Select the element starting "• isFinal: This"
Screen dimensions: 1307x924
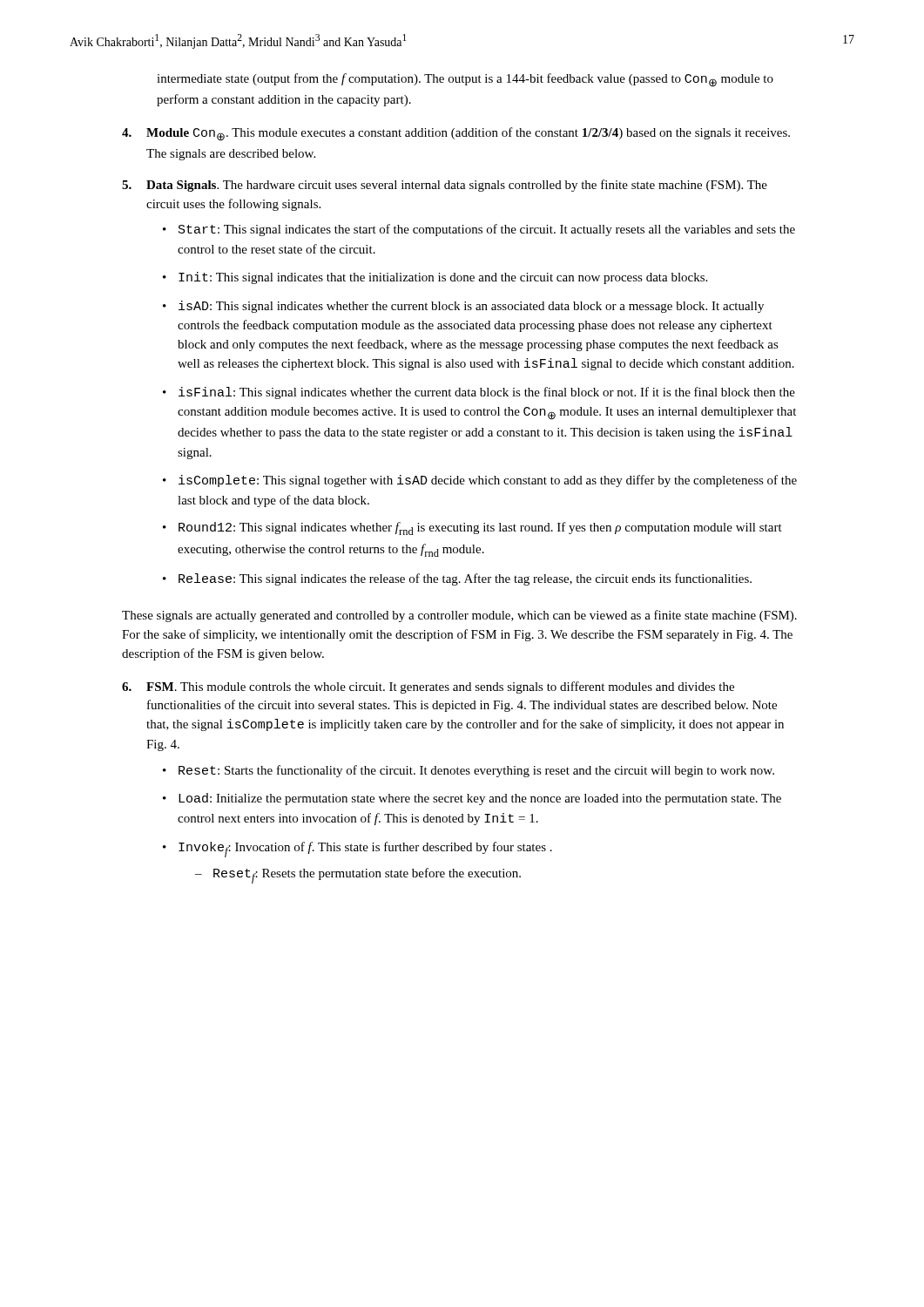point(482,423)
